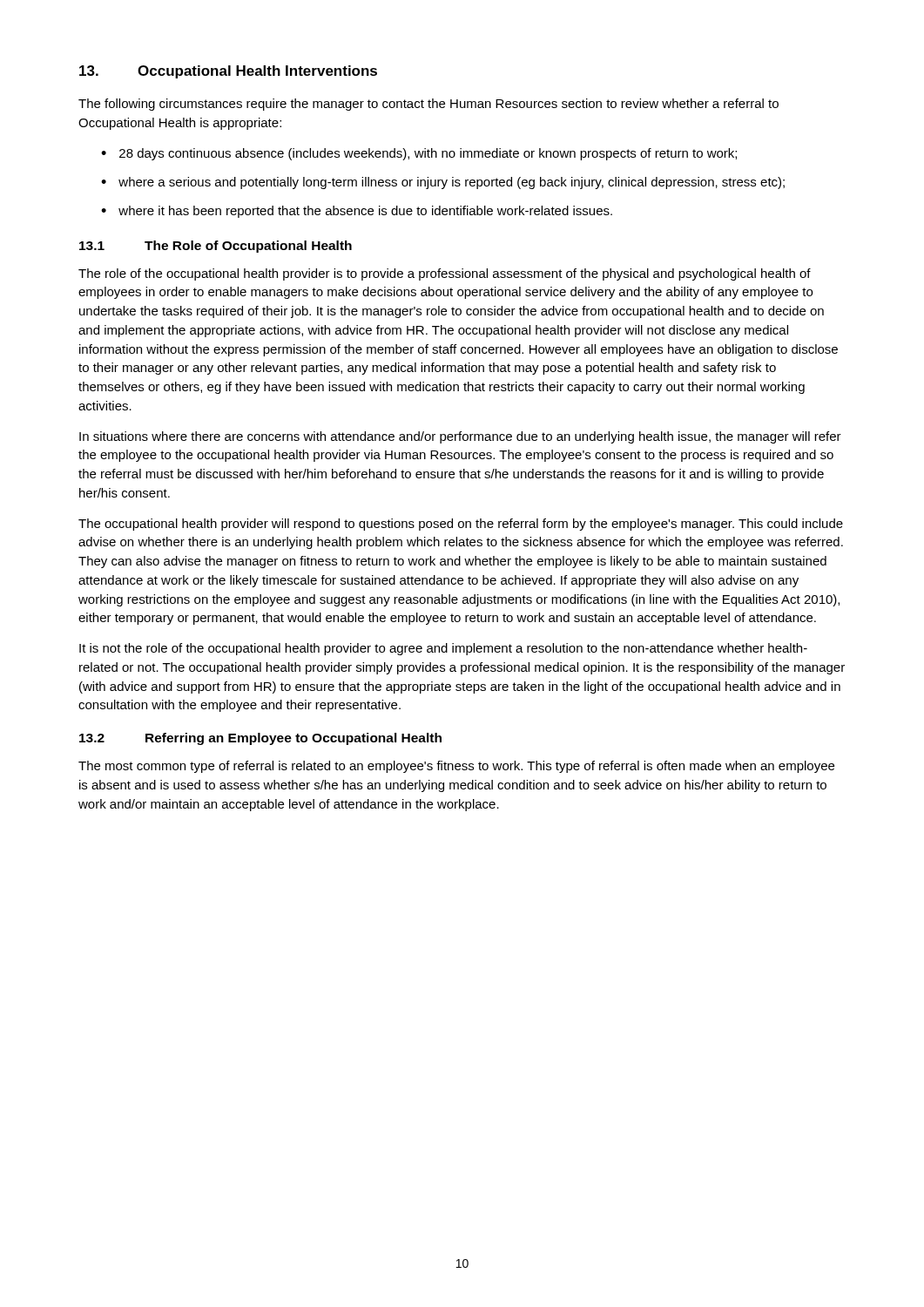Point to the section header beginning "13.2Referring an Employee to"
Image resolution: width=924 pixels, height=1307 pixels.
[x=260, y=739]
